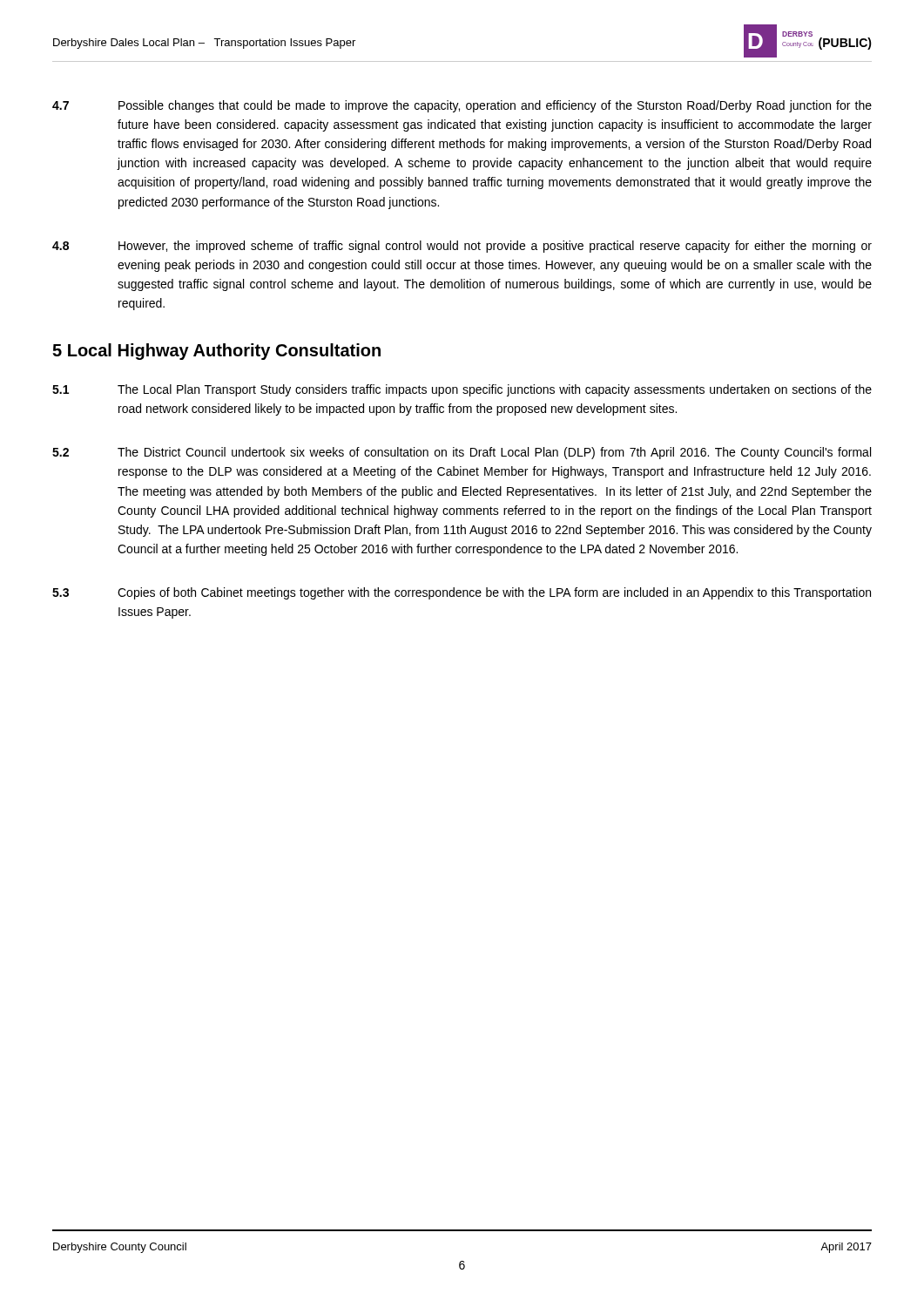Viewport: 924px width, 1307px height.
Task: Click on the text block that says "3 Copies of"
Action: (x=462, y=602)
